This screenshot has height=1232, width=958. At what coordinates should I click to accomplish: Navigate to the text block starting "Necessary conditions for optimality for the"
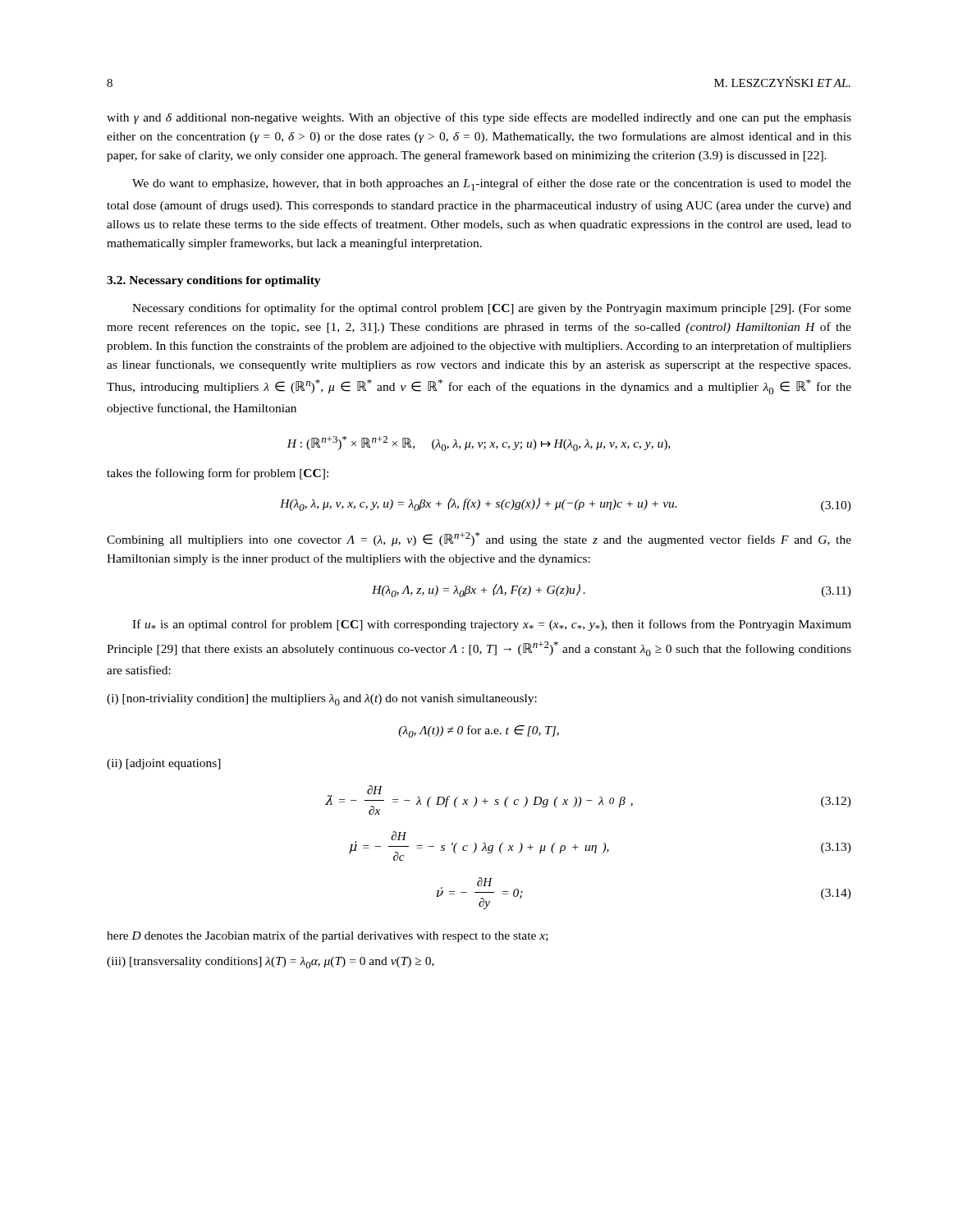click(x=479, y=358)
